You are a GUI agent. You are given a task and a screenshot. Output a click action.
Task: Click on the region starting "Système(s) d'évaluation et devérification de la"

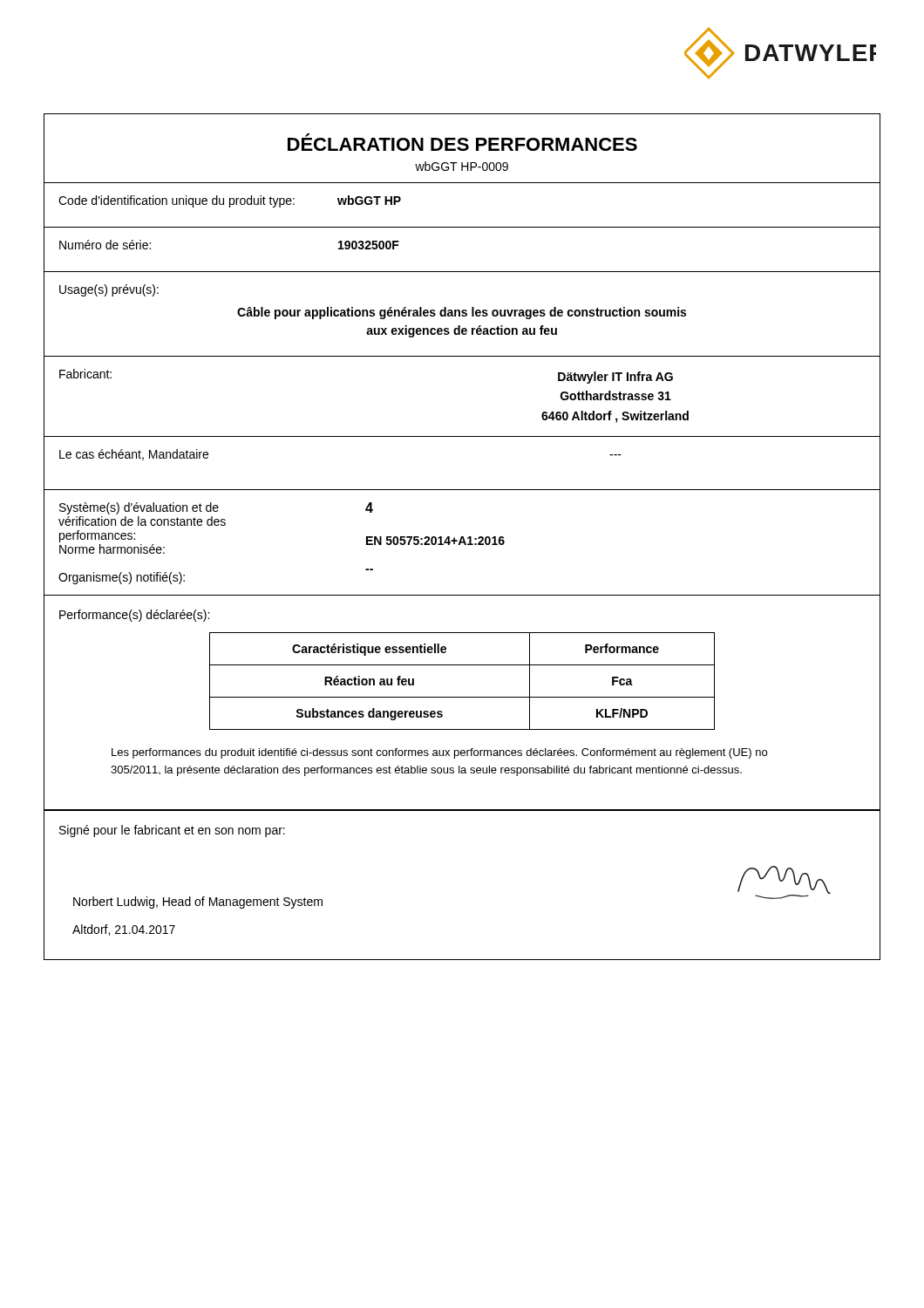[x=142, y=543]
